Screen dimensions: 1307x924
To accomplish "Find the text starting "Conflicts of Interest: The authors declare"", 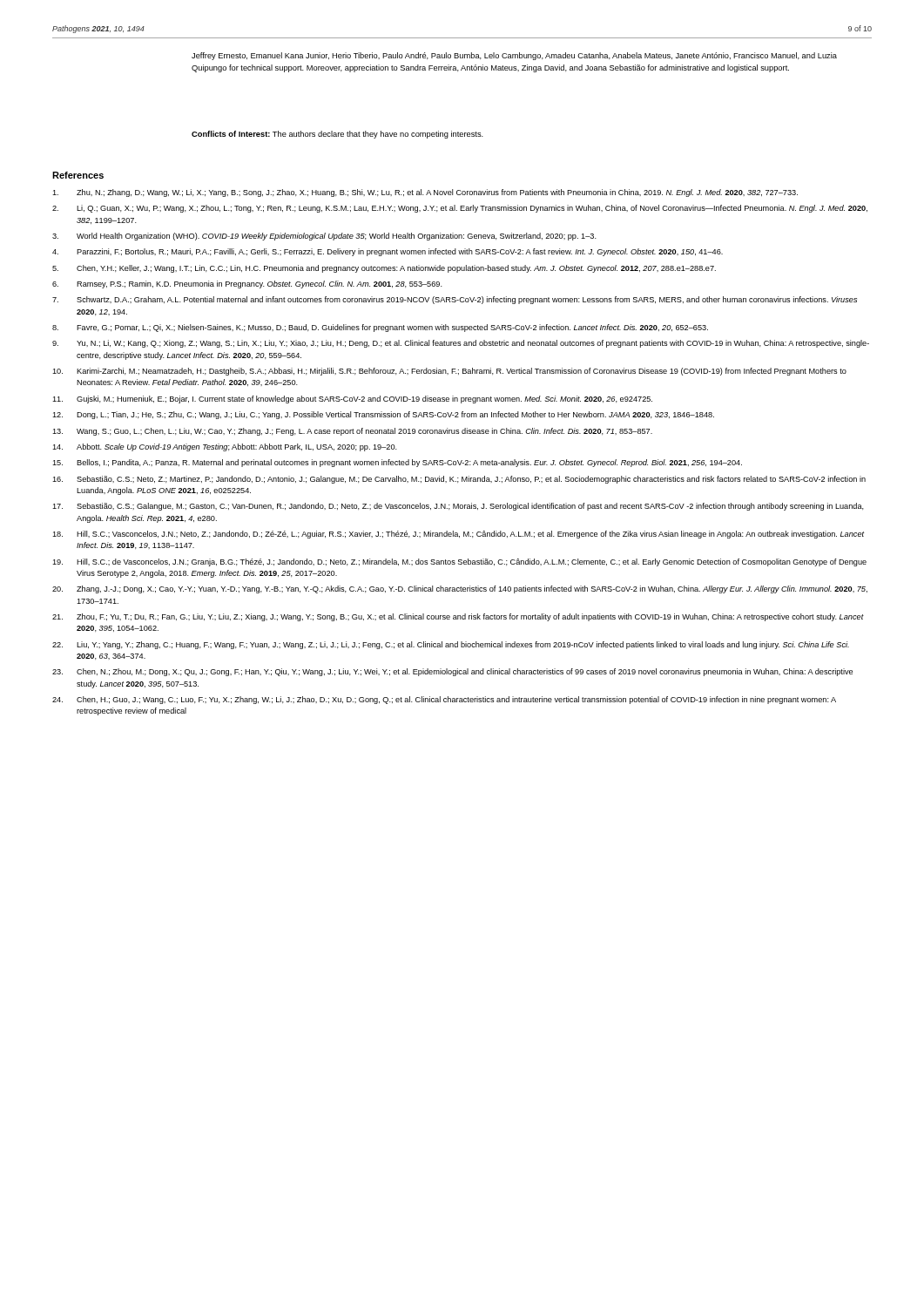I will 338,134.
